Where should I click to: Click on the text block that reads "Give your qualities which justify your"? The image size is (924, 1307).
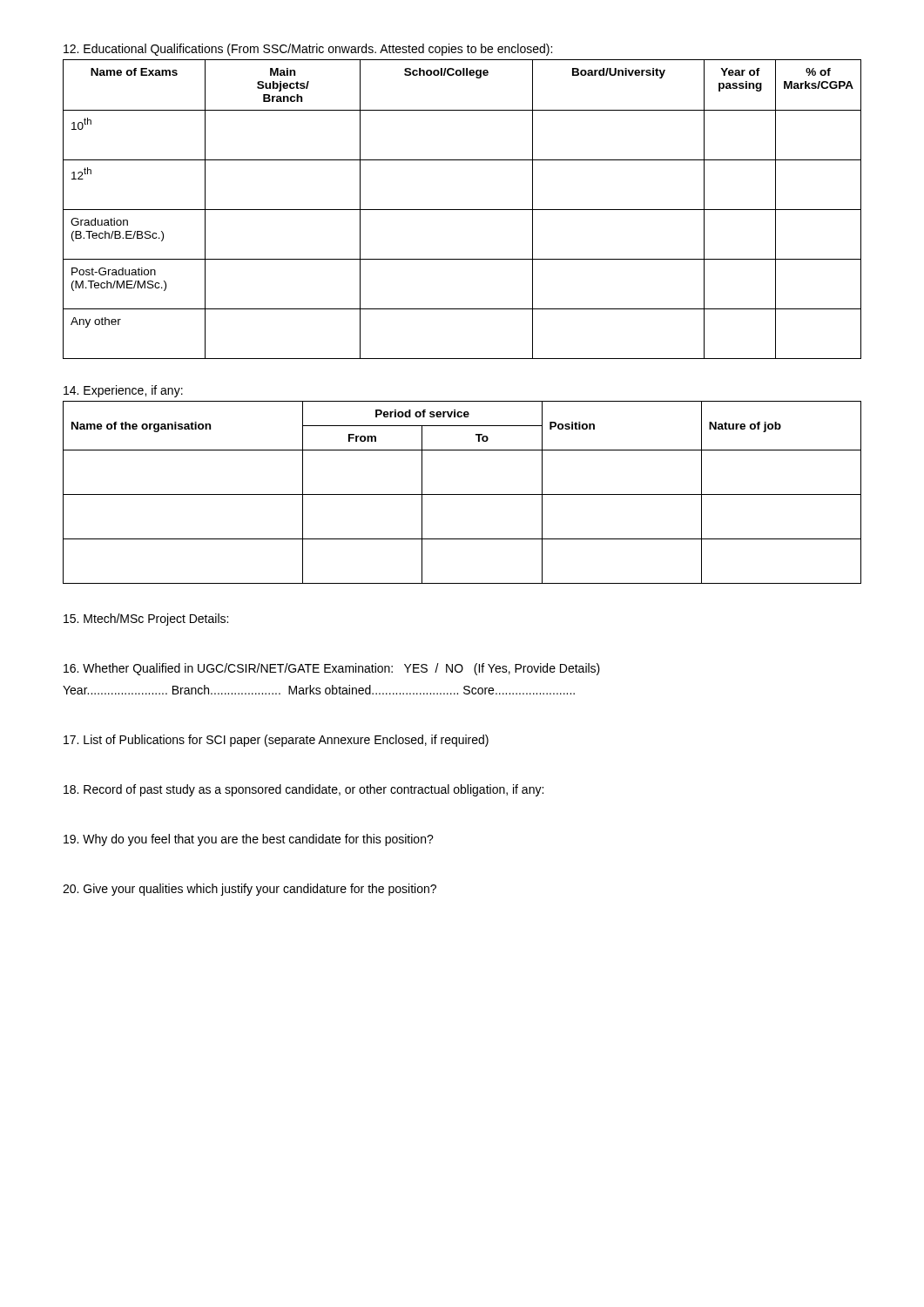click(250, 889)
